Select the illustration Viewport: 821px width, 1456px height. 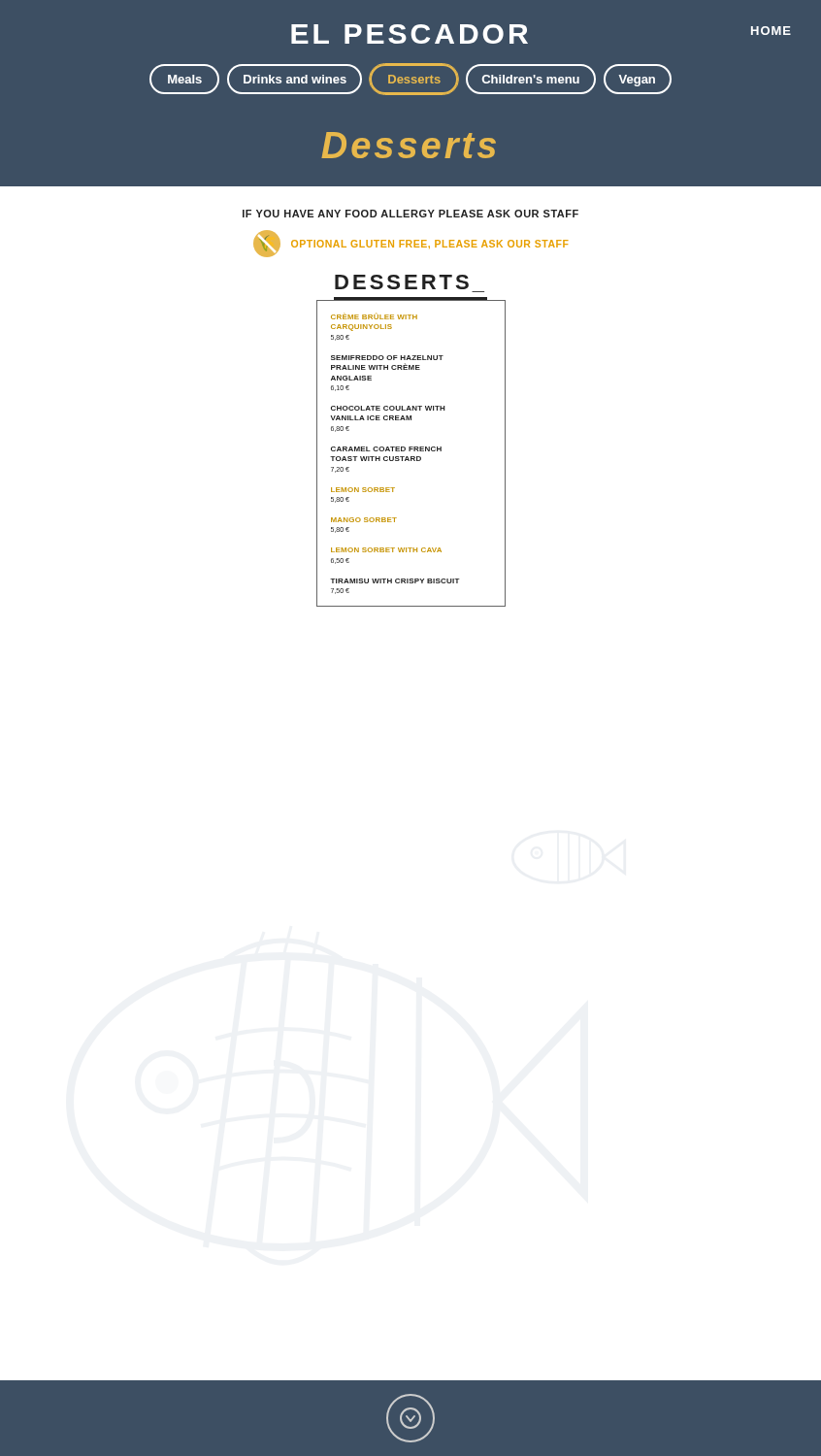coord(410,1048)
